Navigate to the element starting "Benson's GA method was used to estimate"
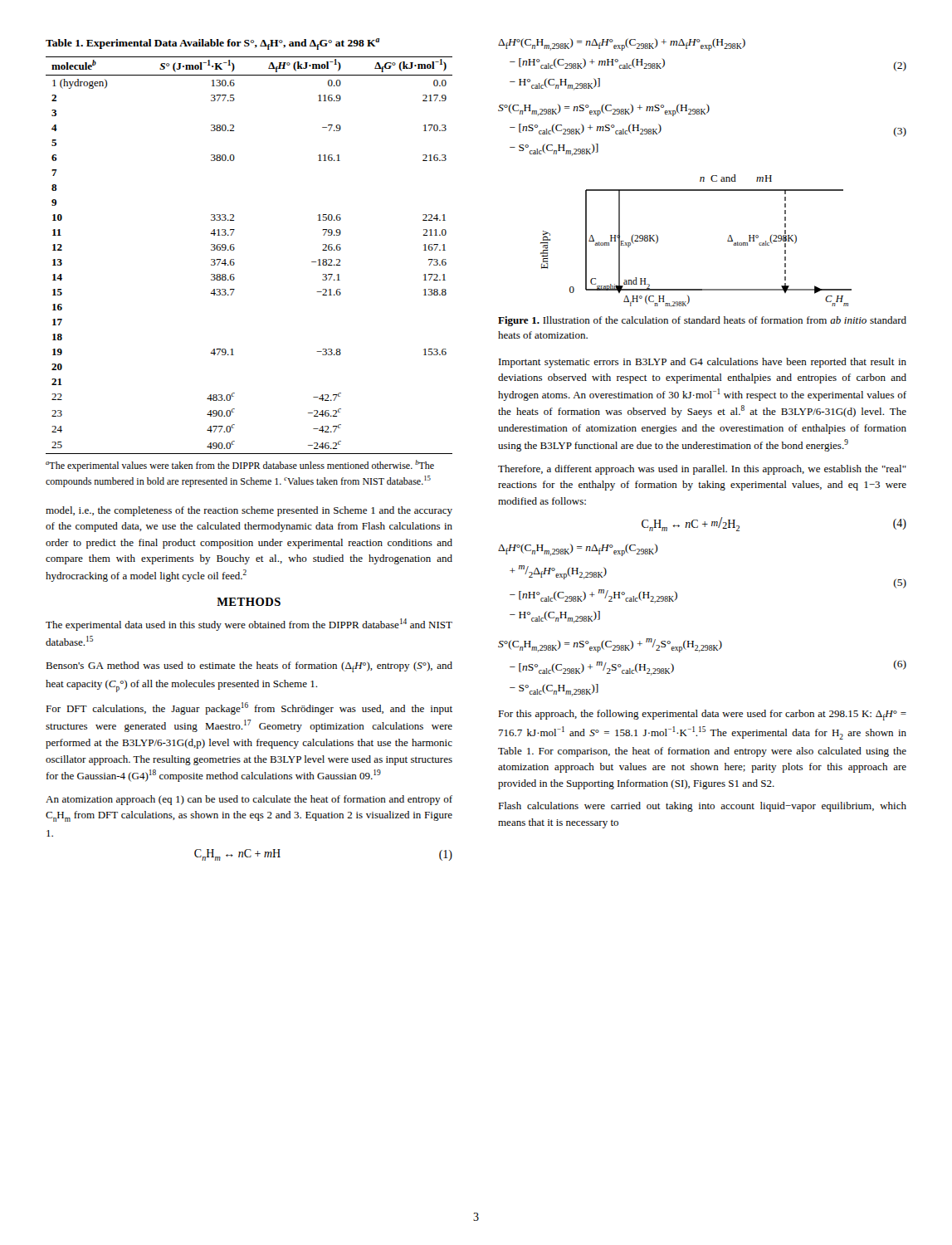This screenshot has height=1245, width=952. pyautogui.click(x=249, y=675)
